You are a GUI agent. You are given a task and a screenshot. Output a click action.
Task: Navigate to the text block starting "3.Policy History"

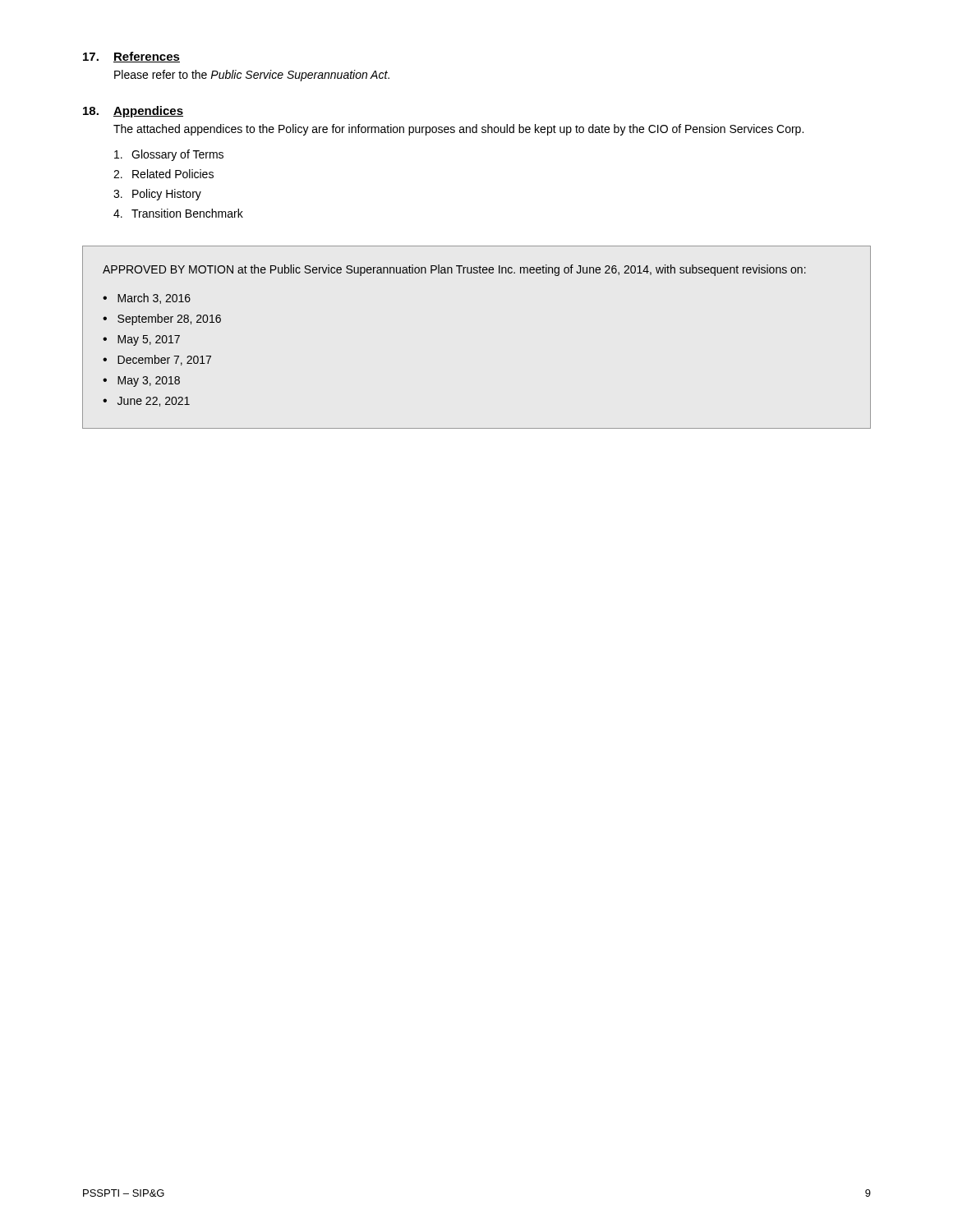pos(157,194)
